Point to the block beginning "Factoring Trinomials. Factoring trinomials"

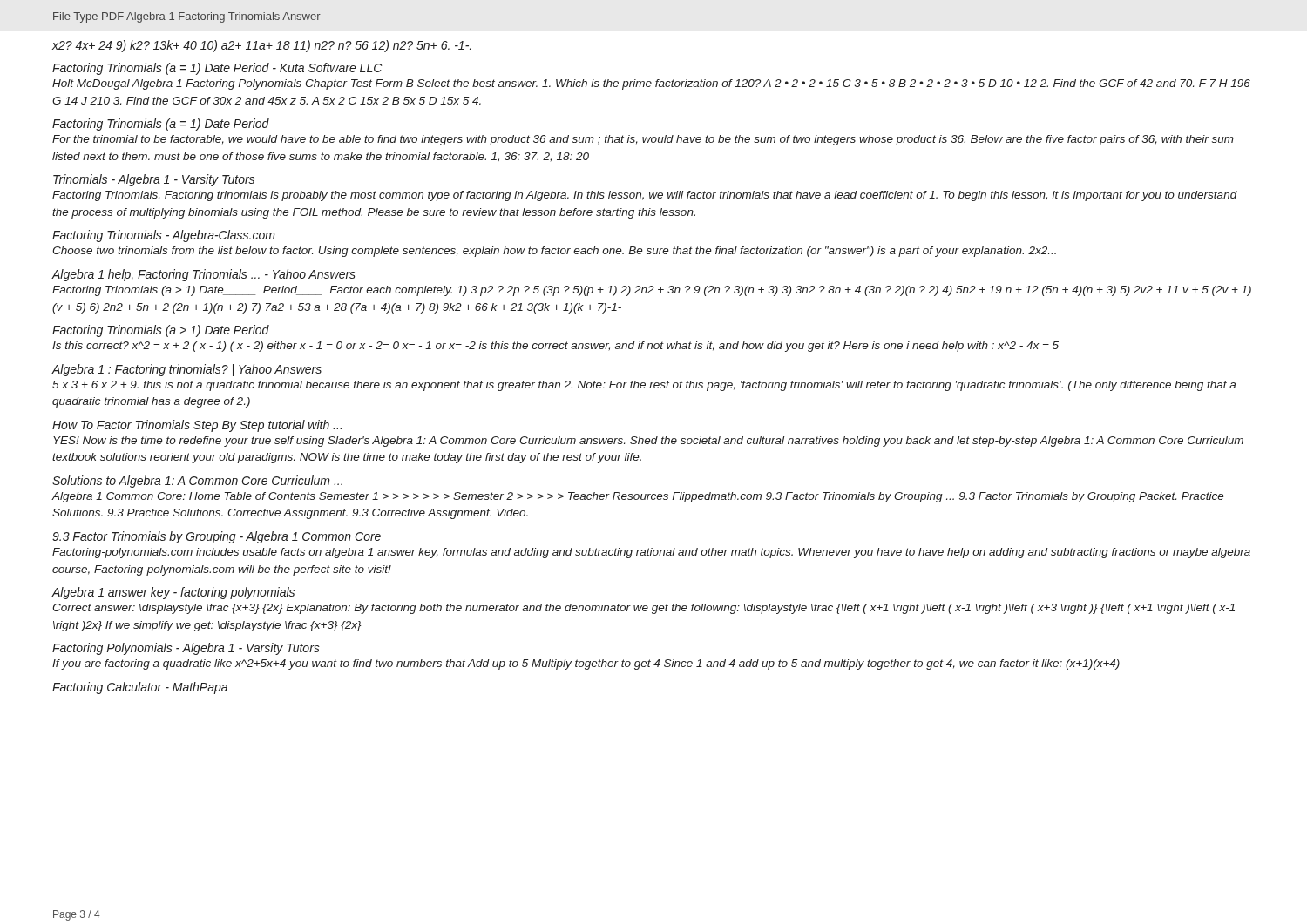(x=644, y=203)
